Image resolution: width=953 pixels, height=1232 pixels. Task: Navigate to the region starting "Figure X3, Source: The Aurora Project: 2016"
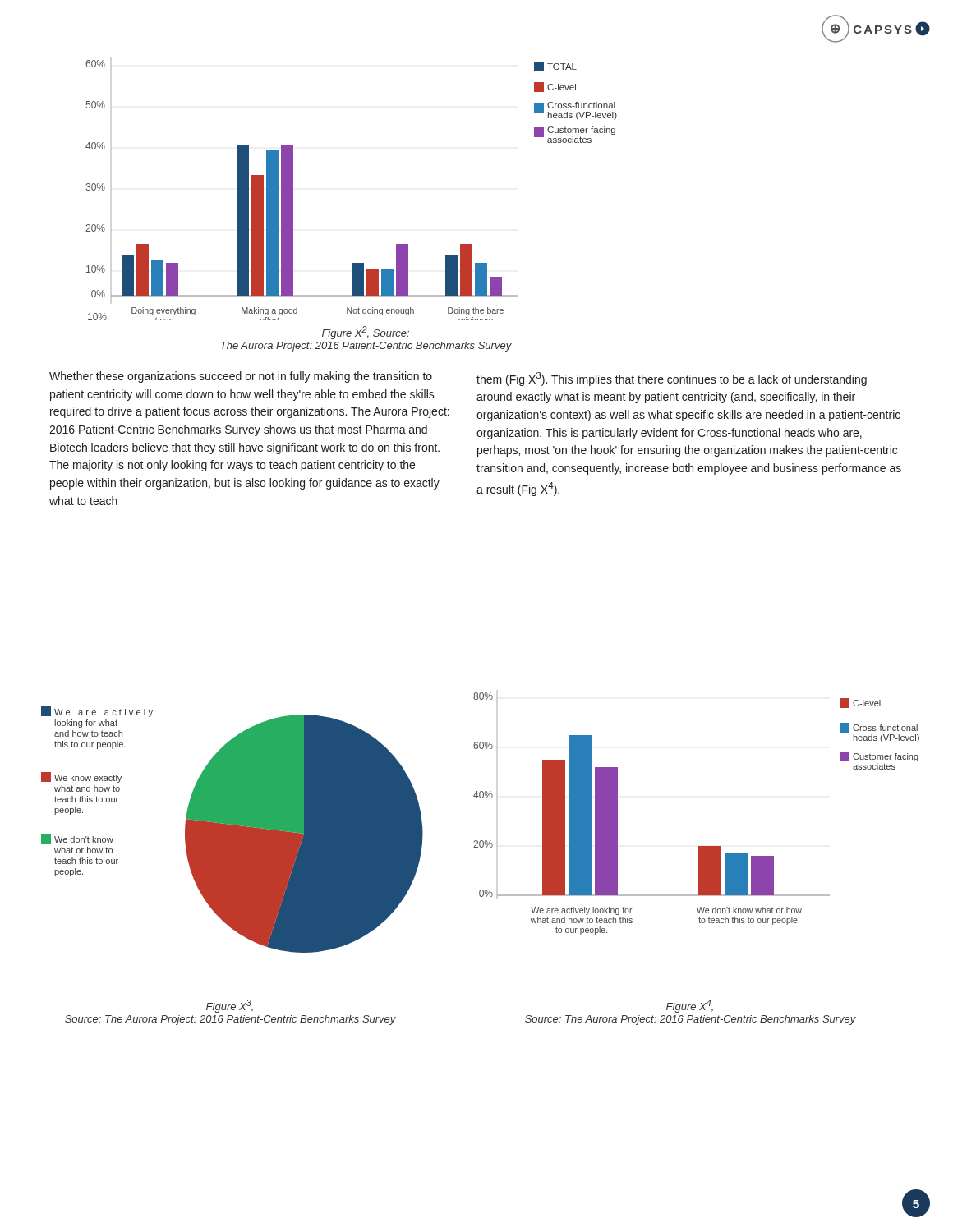(x=230, y=1012)
